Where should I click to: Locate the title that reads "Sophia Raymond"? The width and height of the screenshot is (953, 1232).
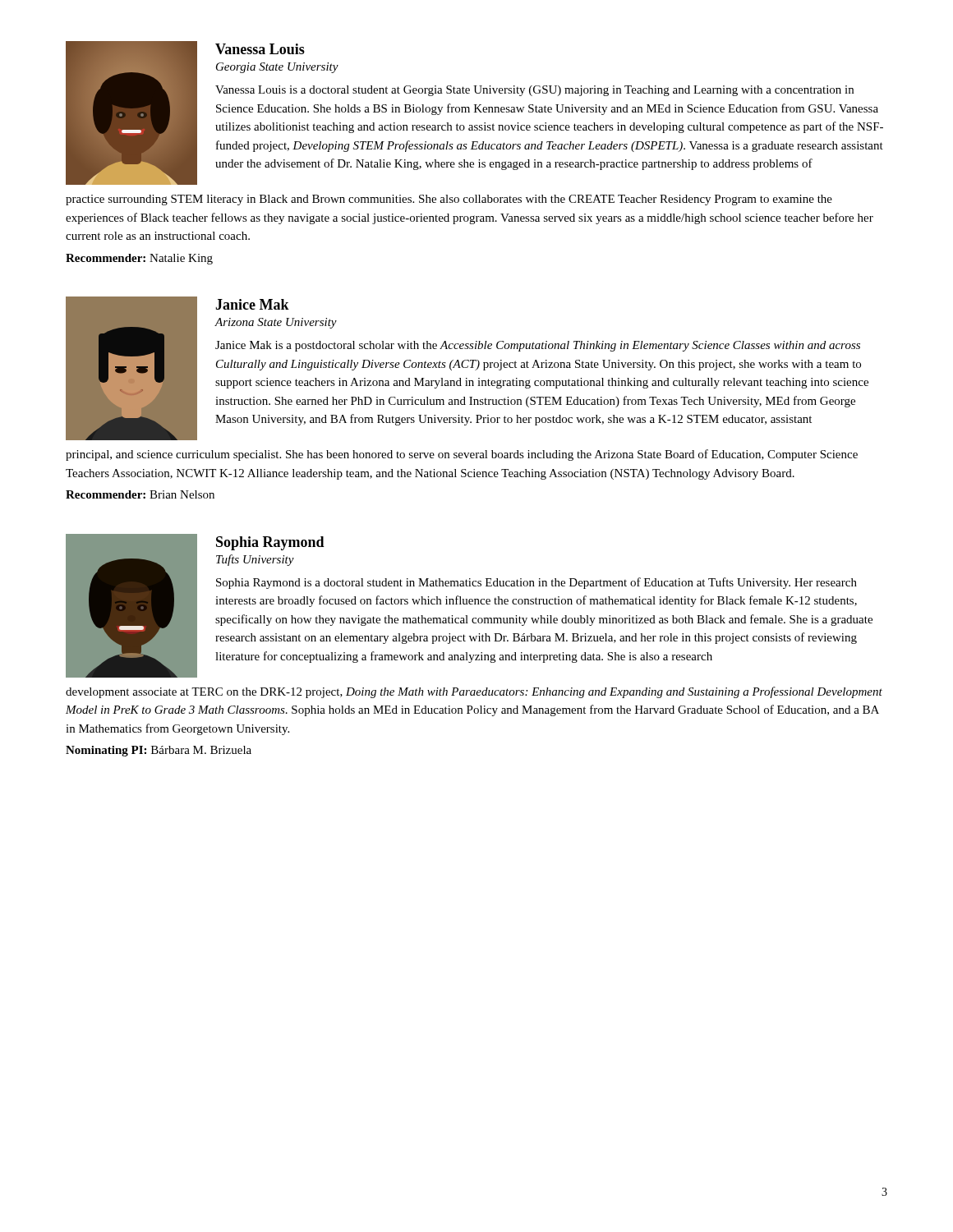(x=270, y=542)
